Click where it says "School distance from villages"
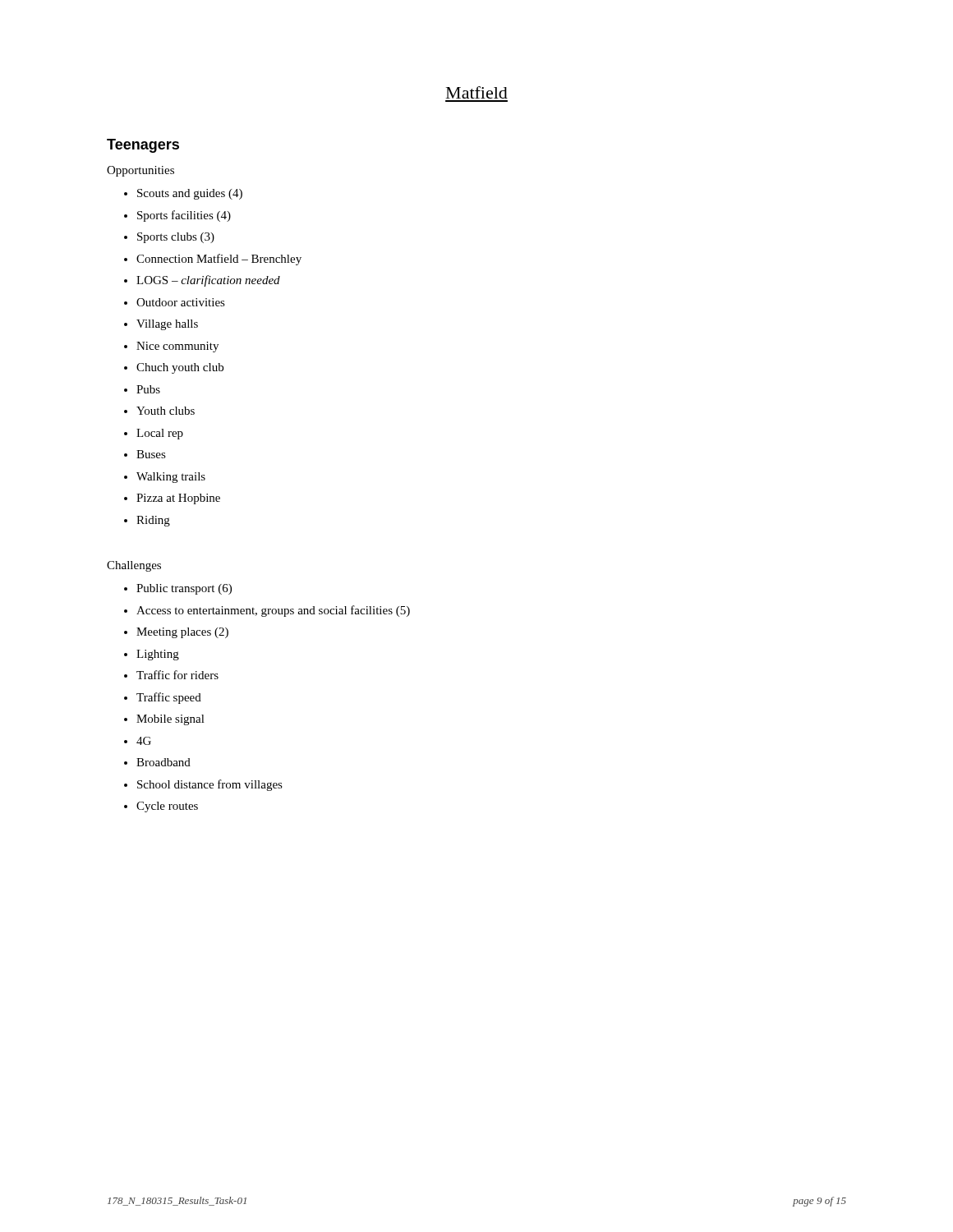Screen dimensions: 1232x953 pos(203,785)
